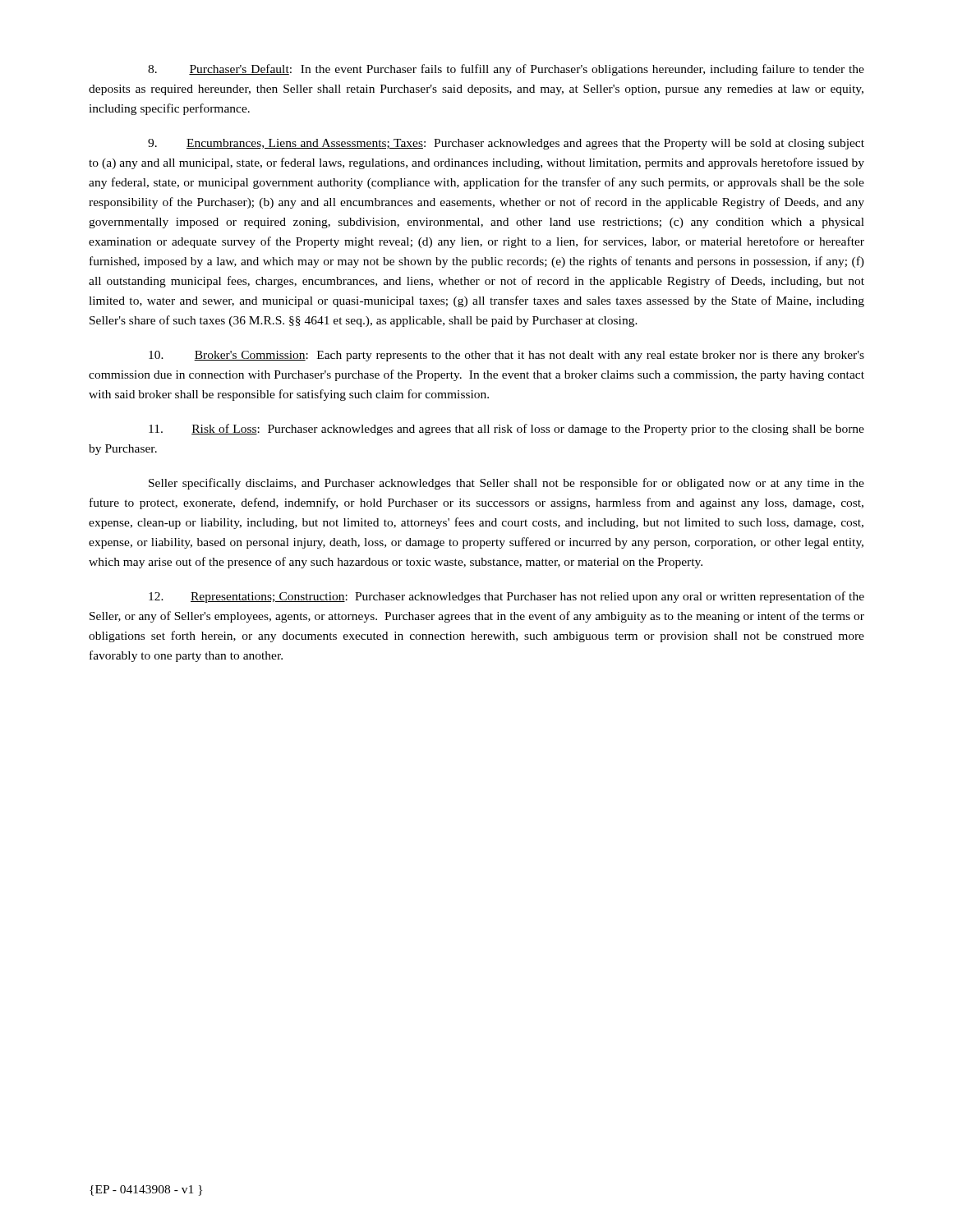Screen dimensions: 1232x953
Task: Click the passage that begins "Seller specifically disclaims, and Purchaser acknowledges"
Action: [x=476, y=522]
